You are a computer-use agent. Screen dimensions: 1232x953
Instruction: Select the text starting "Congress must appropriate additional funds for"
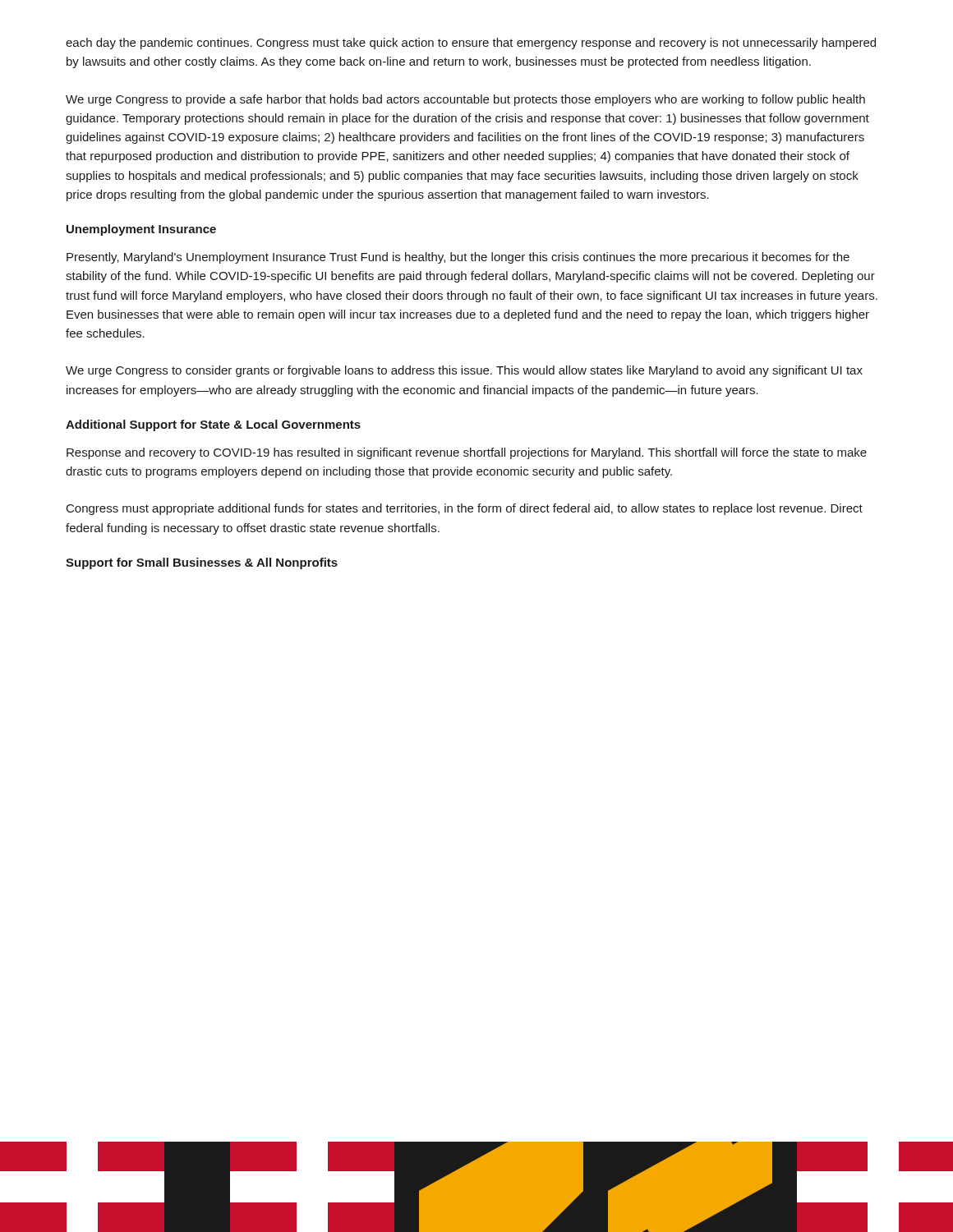[x=464, y=518]
